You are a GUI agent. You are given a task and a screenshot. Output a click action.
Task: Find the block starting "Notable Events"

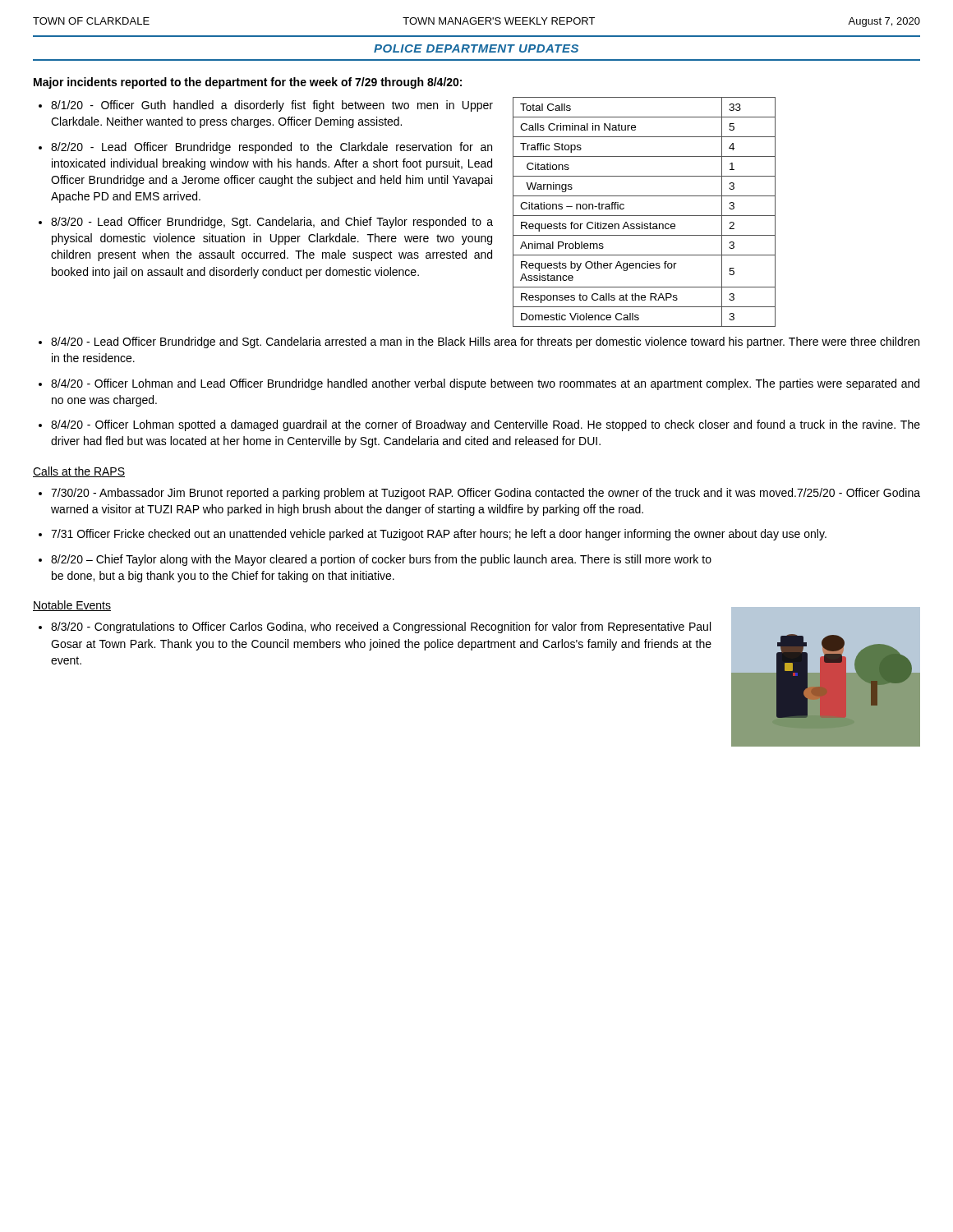pos(72,606)
